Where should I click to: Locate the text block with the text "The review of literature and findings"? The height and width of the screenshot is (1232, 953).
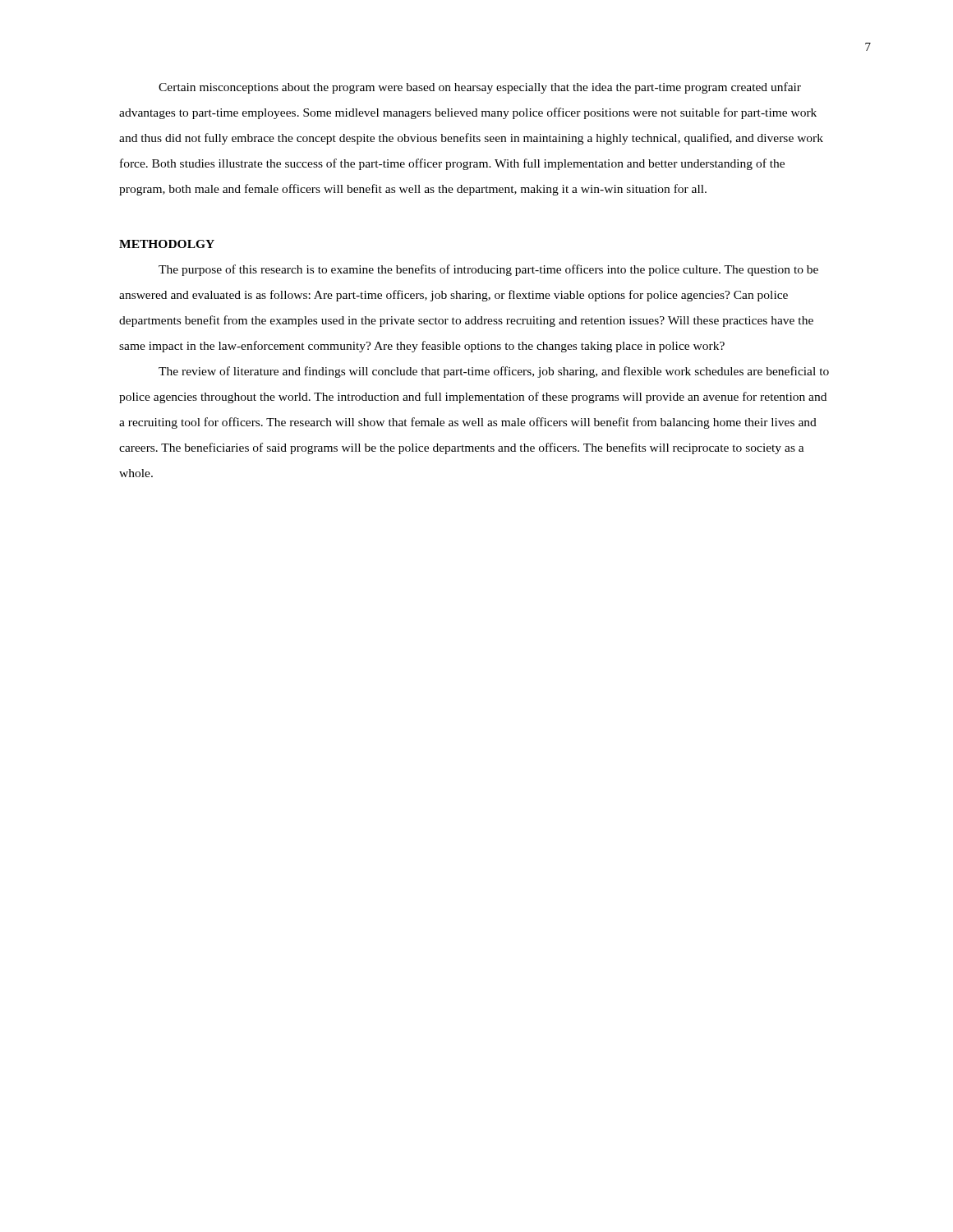474,422
